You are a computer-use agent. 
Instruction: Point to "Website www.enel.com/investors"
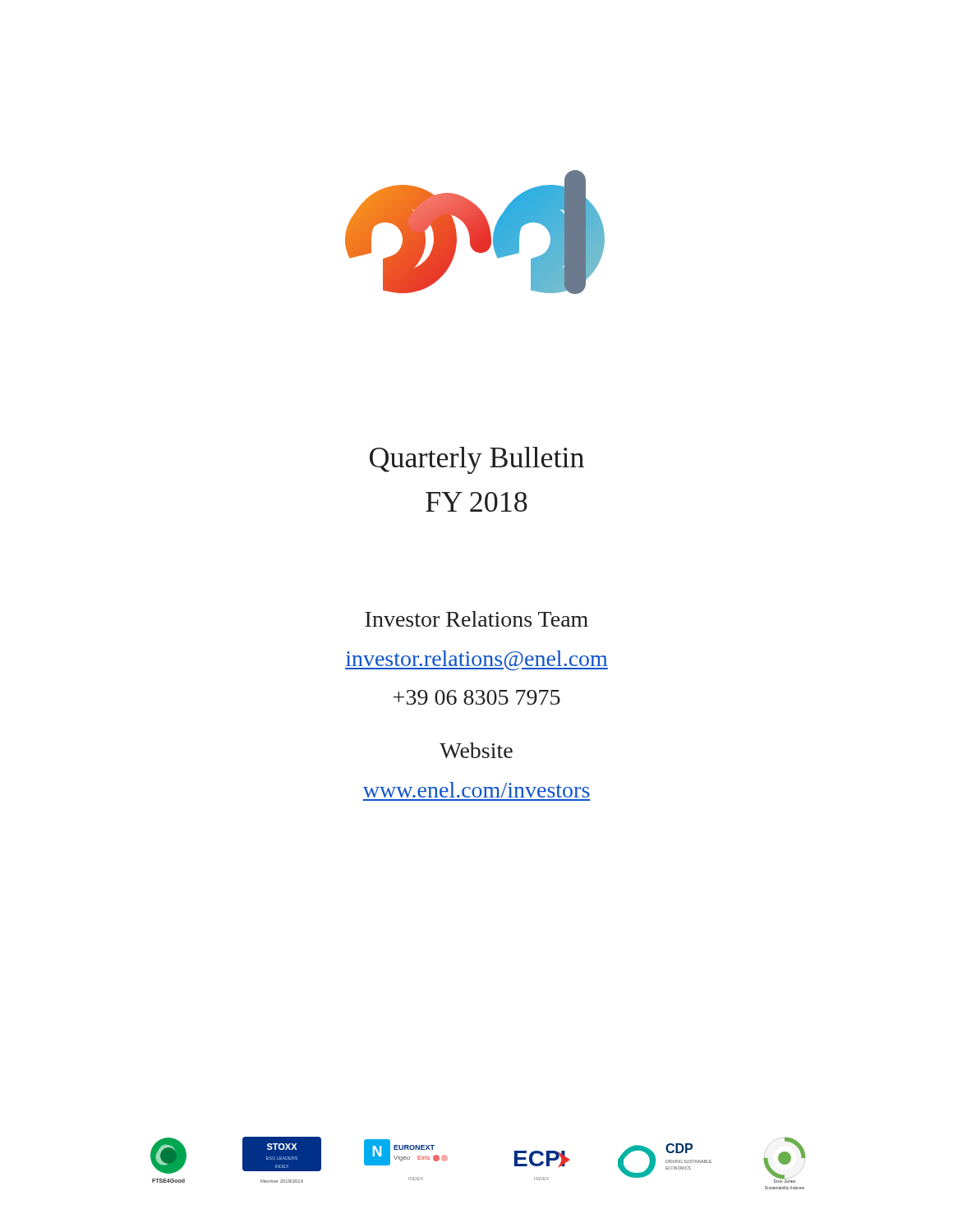(476, 750)
